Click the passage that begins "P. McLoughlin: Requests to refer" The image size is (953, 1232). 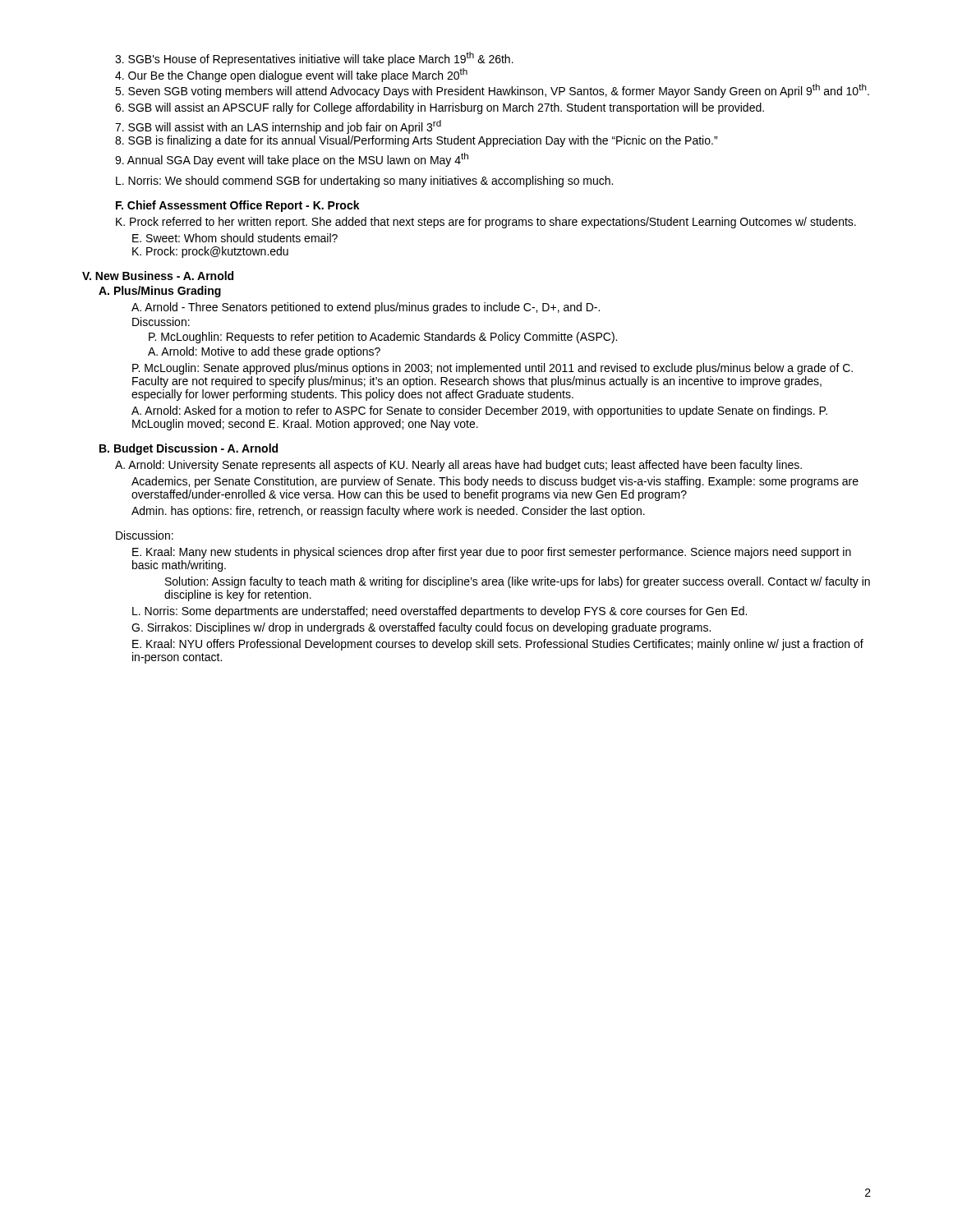(x=383, y=337)
